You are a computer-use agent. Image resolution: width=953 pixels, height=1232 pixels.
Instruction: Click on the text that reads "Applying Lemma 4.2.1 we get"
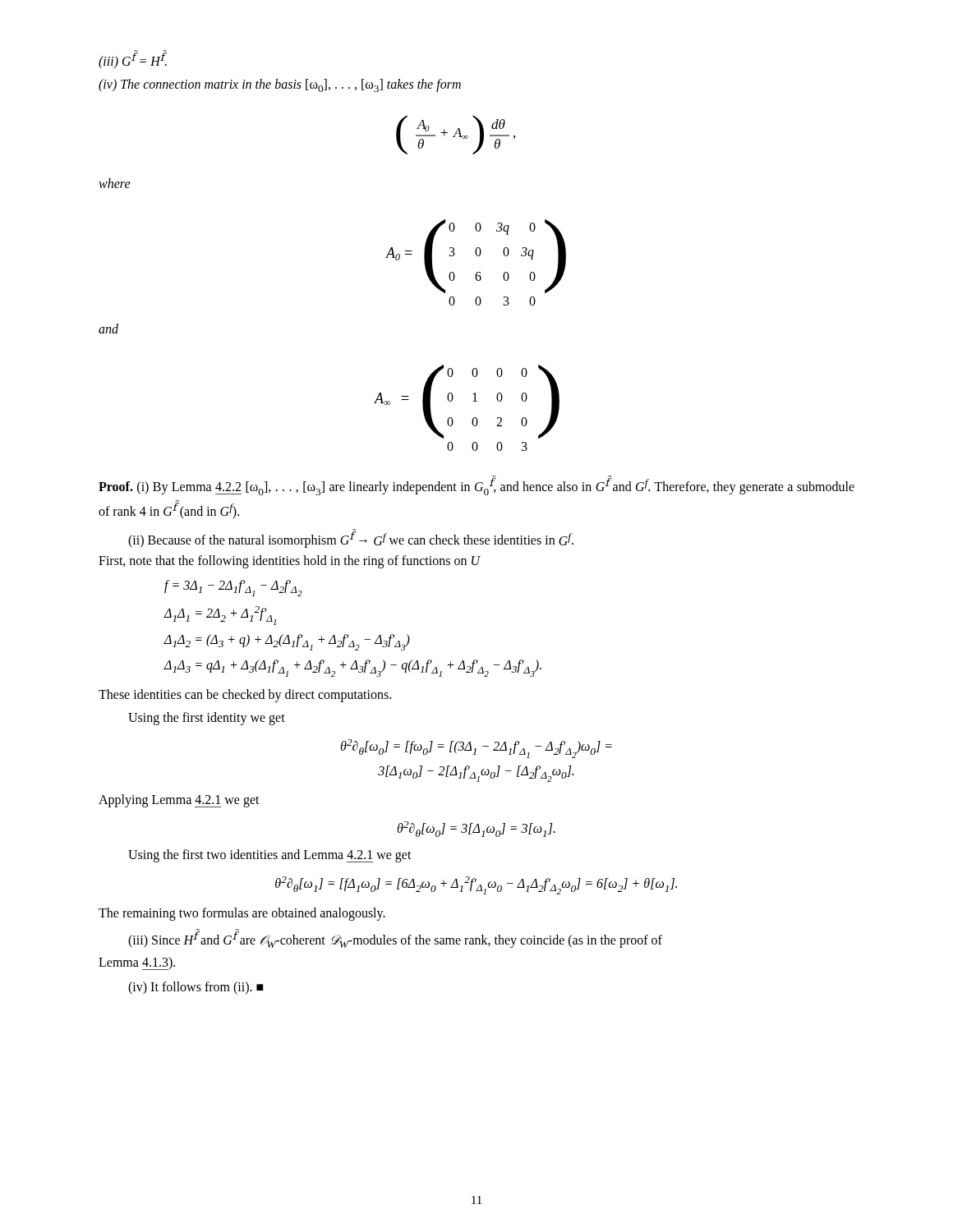click(x=179, y=800)
